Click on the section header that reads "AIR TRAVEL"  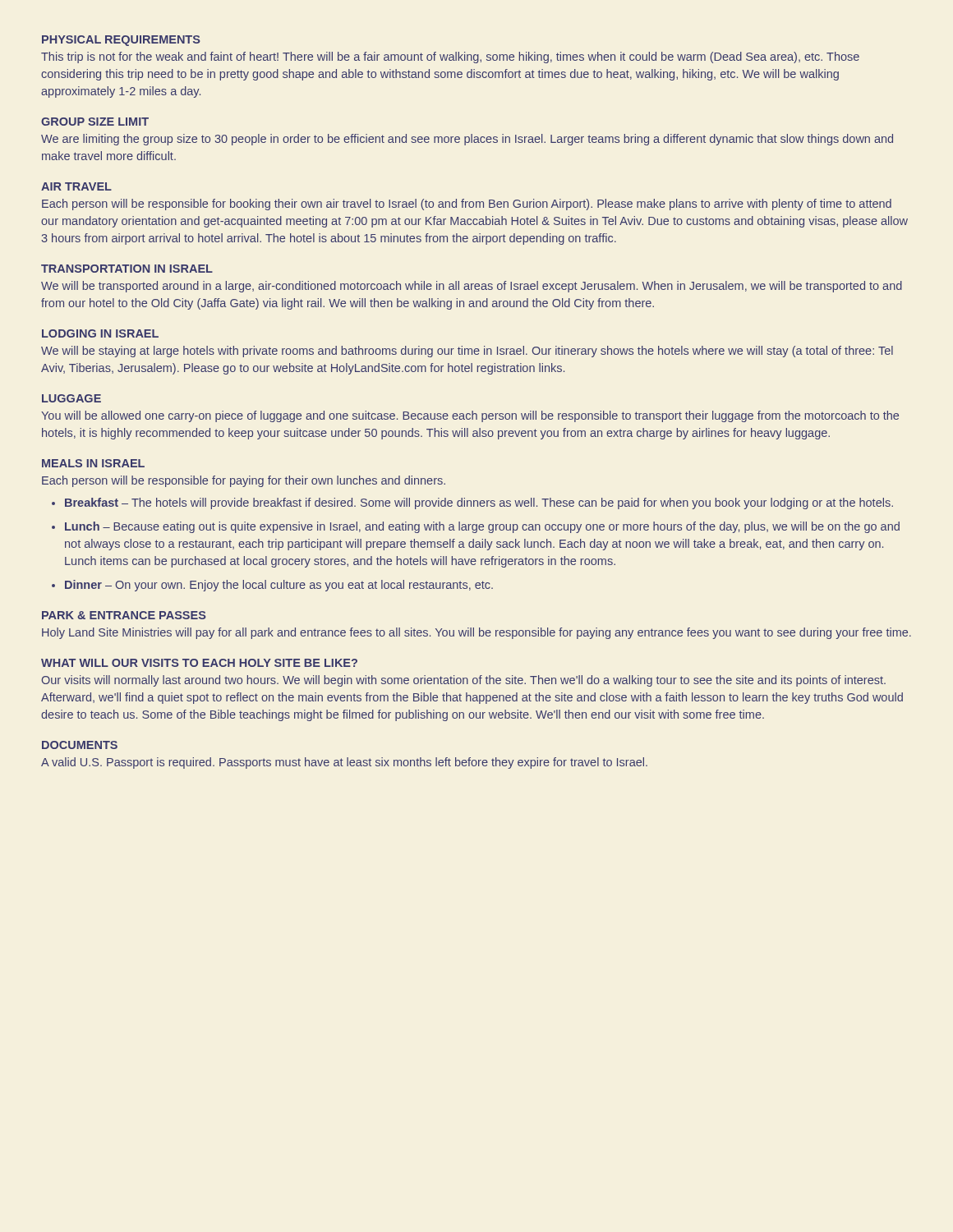76,187
